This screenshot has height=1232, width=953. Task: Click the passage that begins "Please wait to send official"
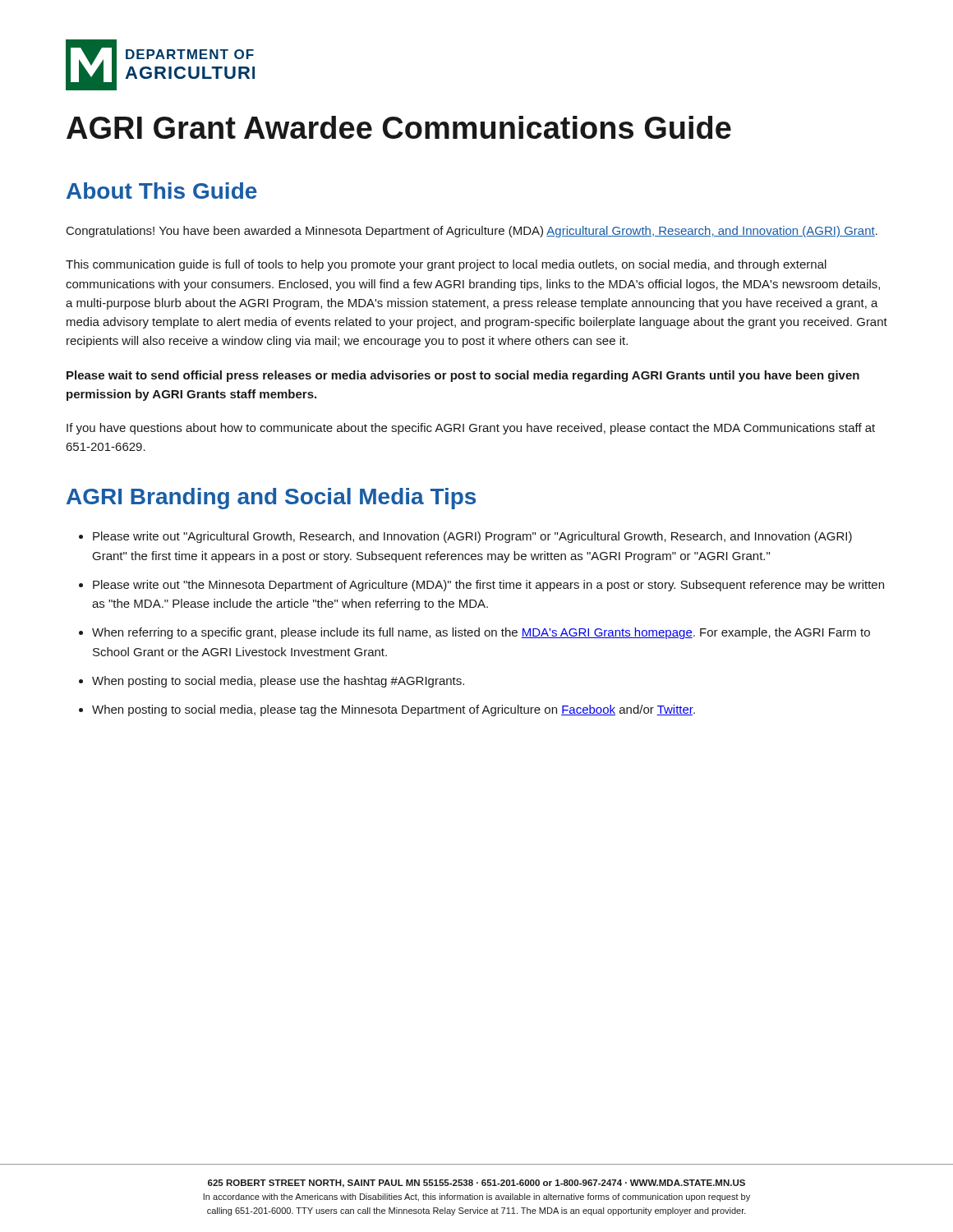(463, 384)
